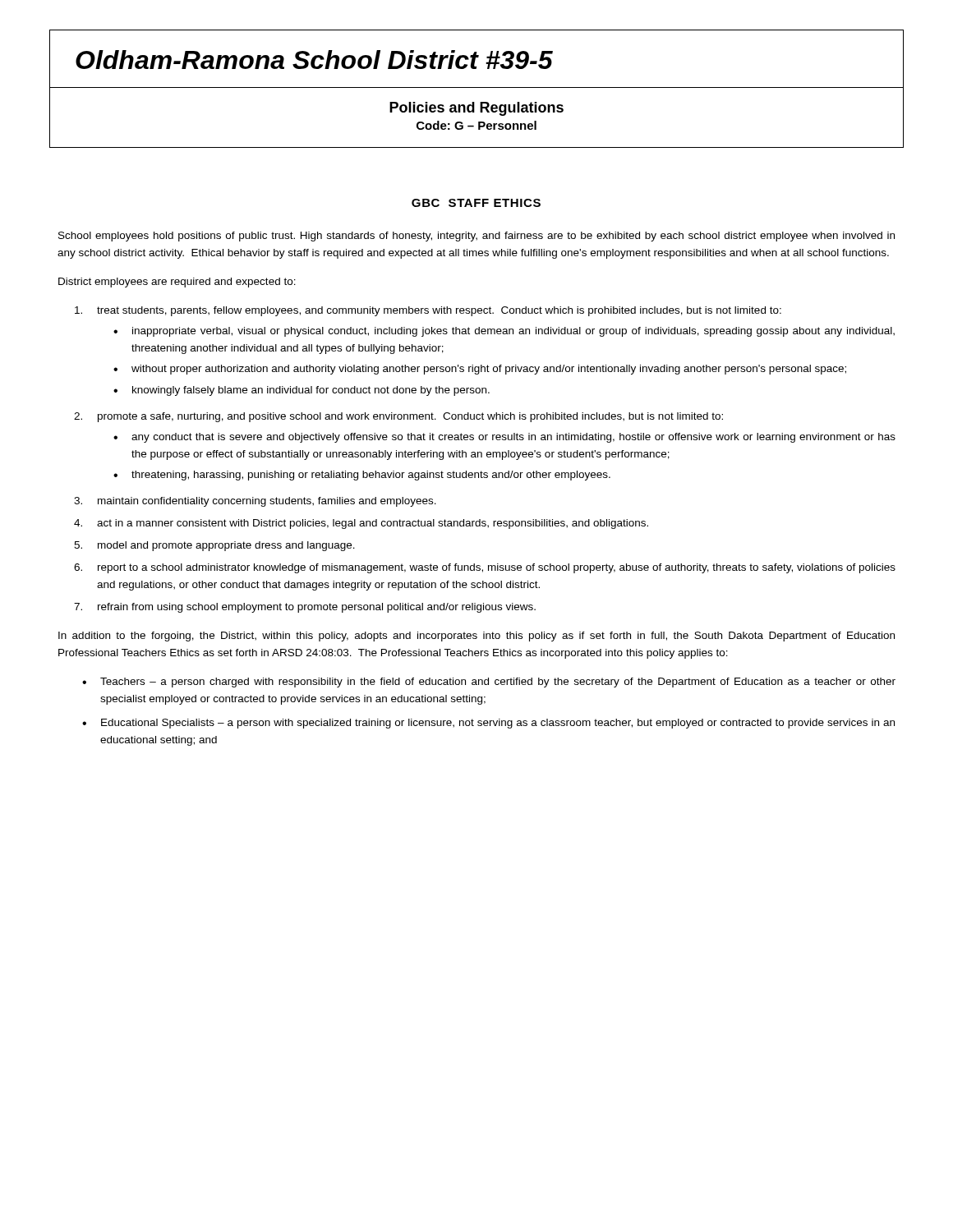The image size is (953, 1232).
Task: Navigate to the region starting "treat students, parents,"
Action: (x=485, y=353)
